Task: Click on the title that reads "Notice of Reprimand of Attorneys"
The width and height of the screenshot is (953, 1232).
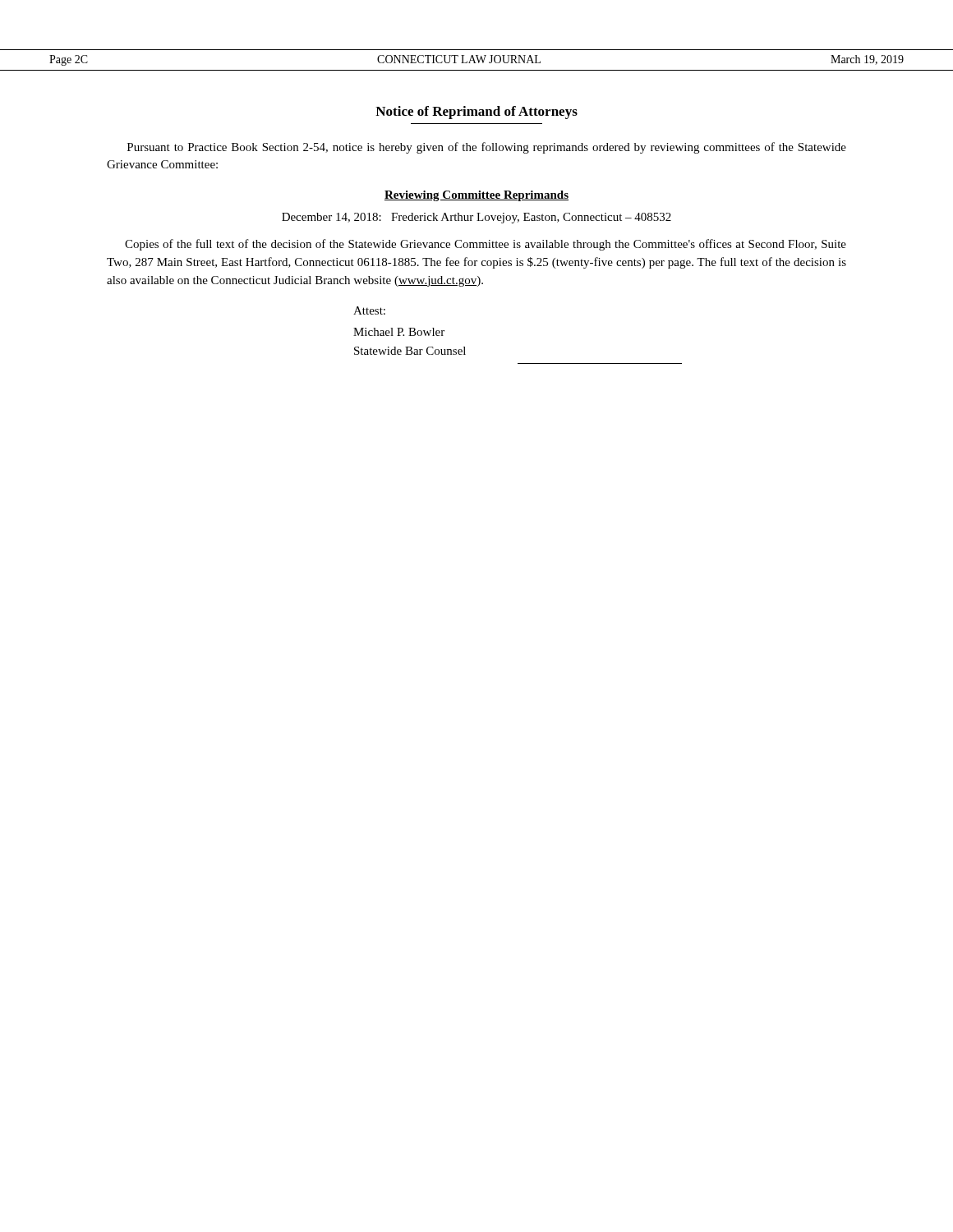Action: [476, 114]
